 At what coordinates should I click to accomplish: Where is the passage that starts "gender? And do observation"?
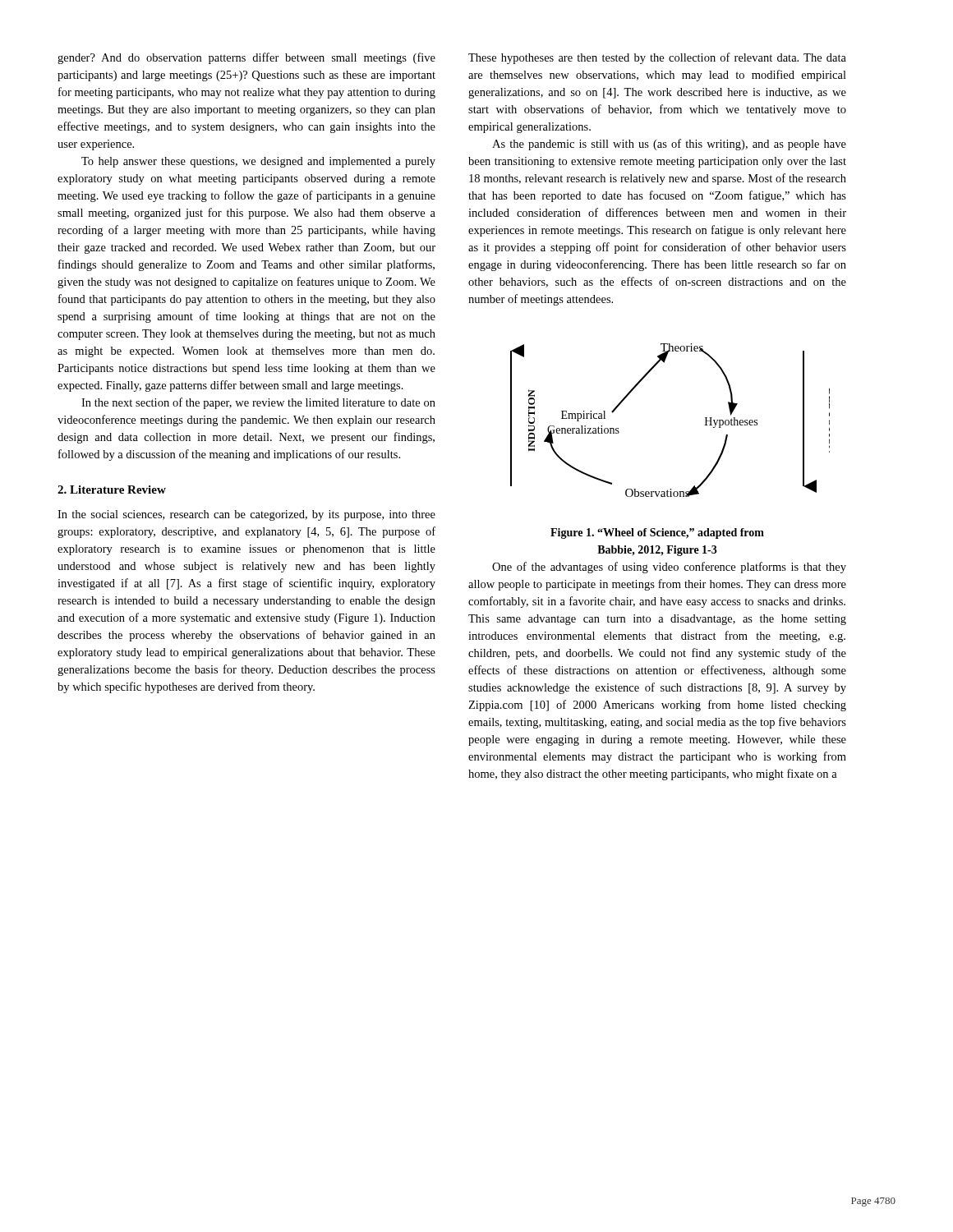tap(246, 101)
